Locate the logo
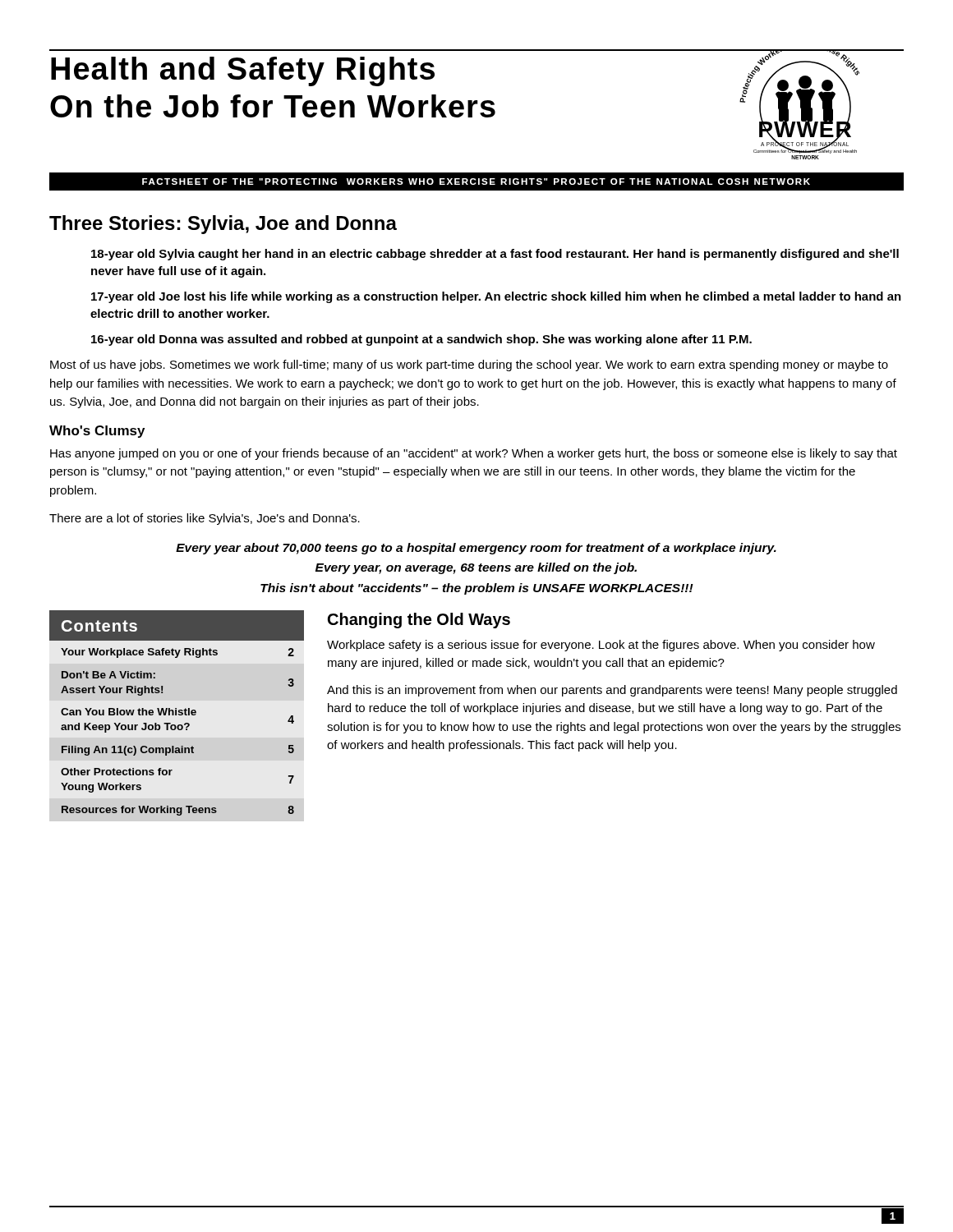 point(805,108)
